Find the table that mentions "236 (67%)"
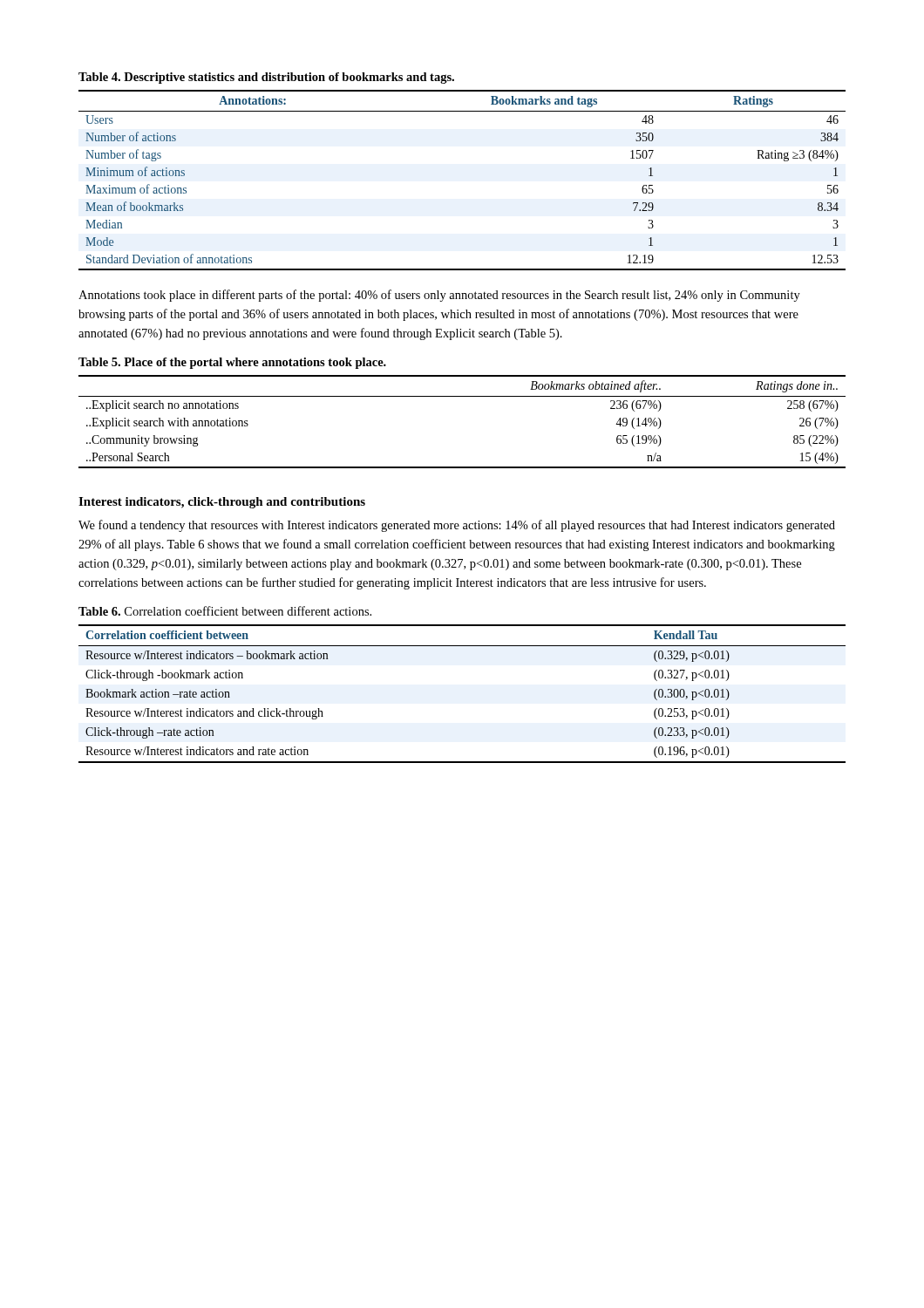Viewport: 924px width, 1308px height. pyautogui.click(x=462, y=422)
